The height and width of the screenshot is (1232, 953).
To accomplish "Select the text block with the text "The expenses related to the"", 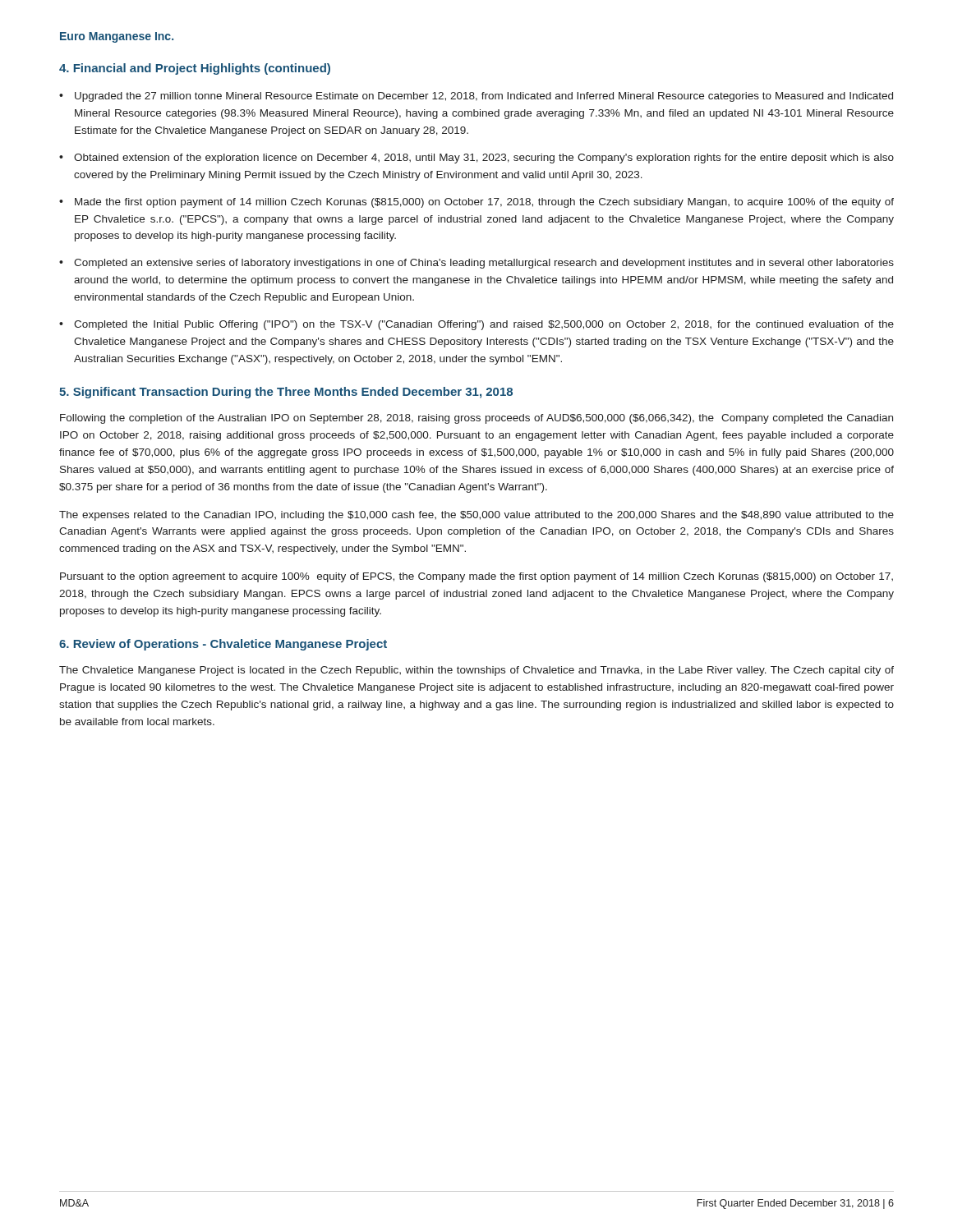I will [x=476, y=531].
